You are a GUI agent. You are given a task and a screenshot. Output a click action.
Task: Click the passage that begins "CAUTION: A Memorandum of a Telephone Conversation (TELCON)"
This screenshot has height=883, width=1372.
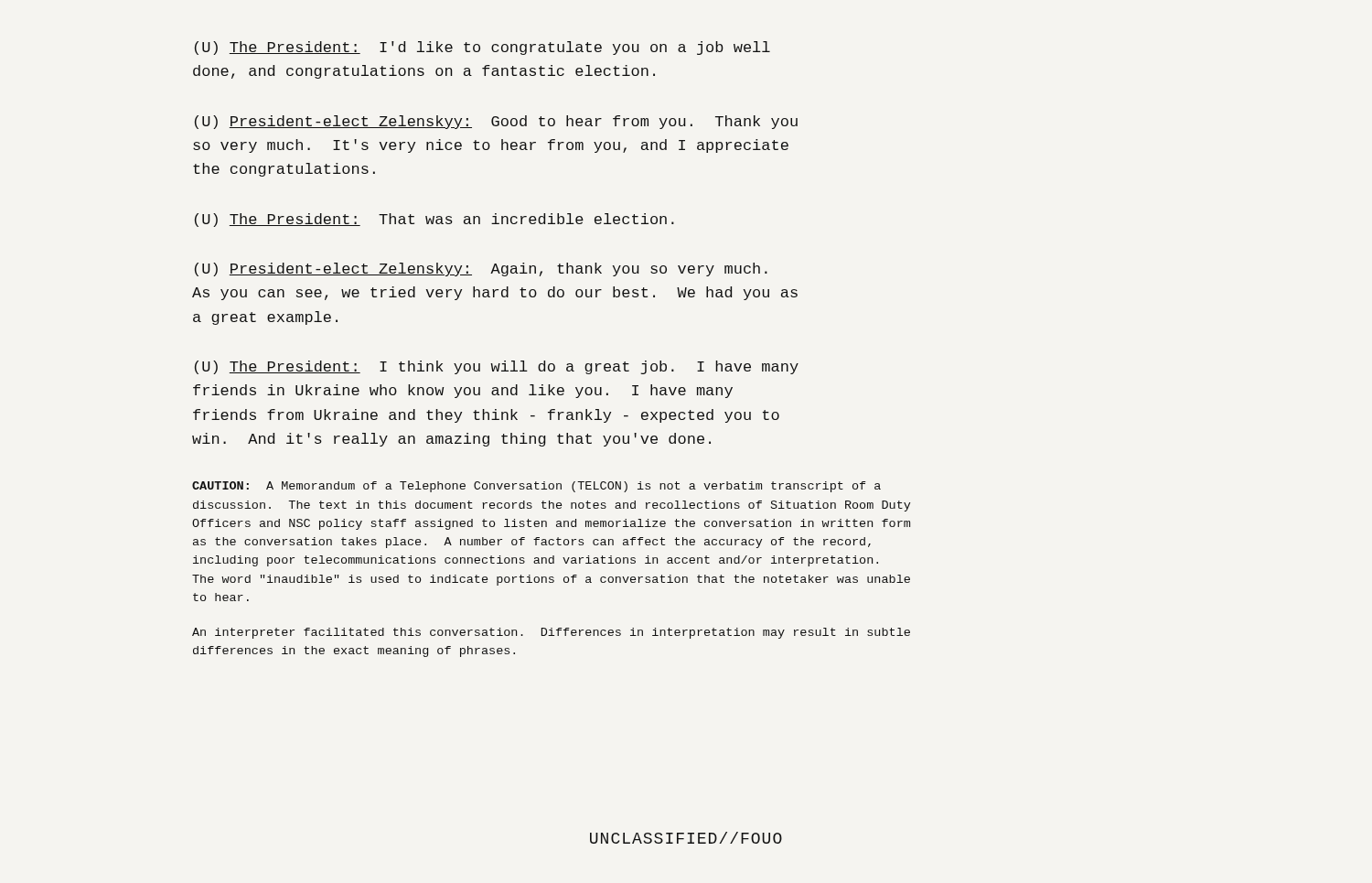pyautogui.click(x=551, y=542)
